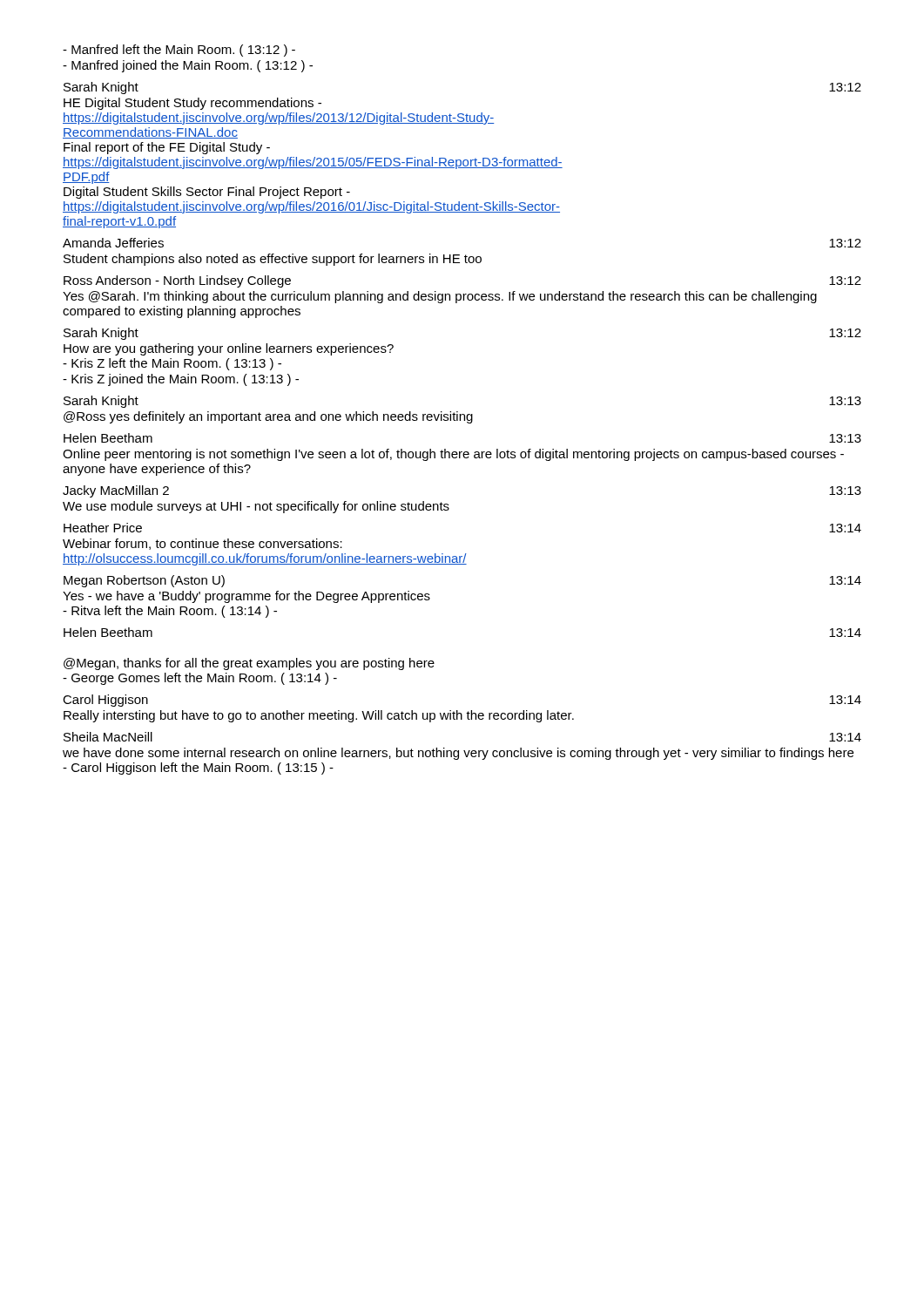The height and width of the screenshot is (1307, 924).
Task: Locate the text block that says "Ross Anderson - North Lindsey College 13:12"
Action: pyautogui.click(x=462, y=295)
